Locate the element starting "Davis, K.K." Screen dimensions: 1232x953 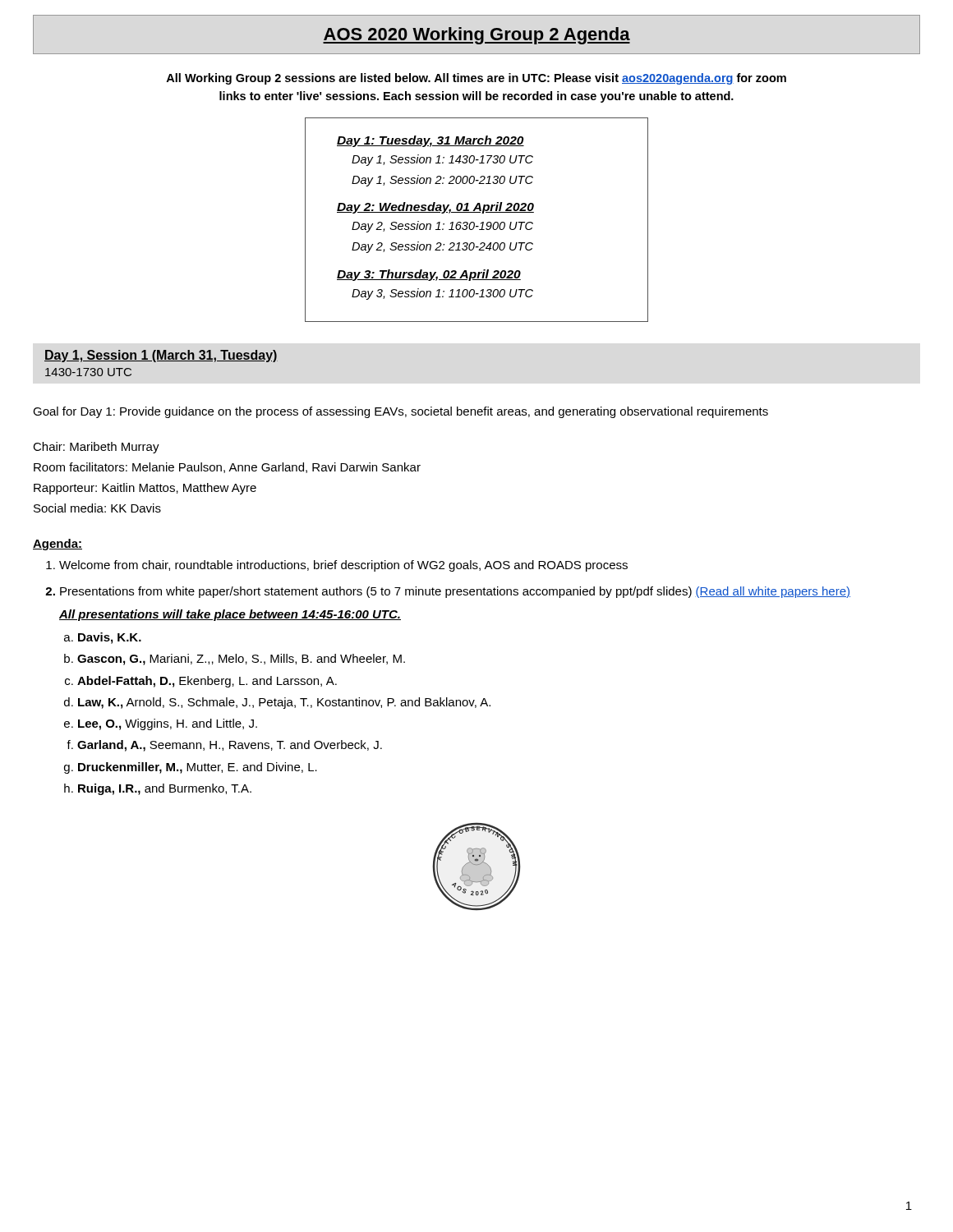[109, 637]
